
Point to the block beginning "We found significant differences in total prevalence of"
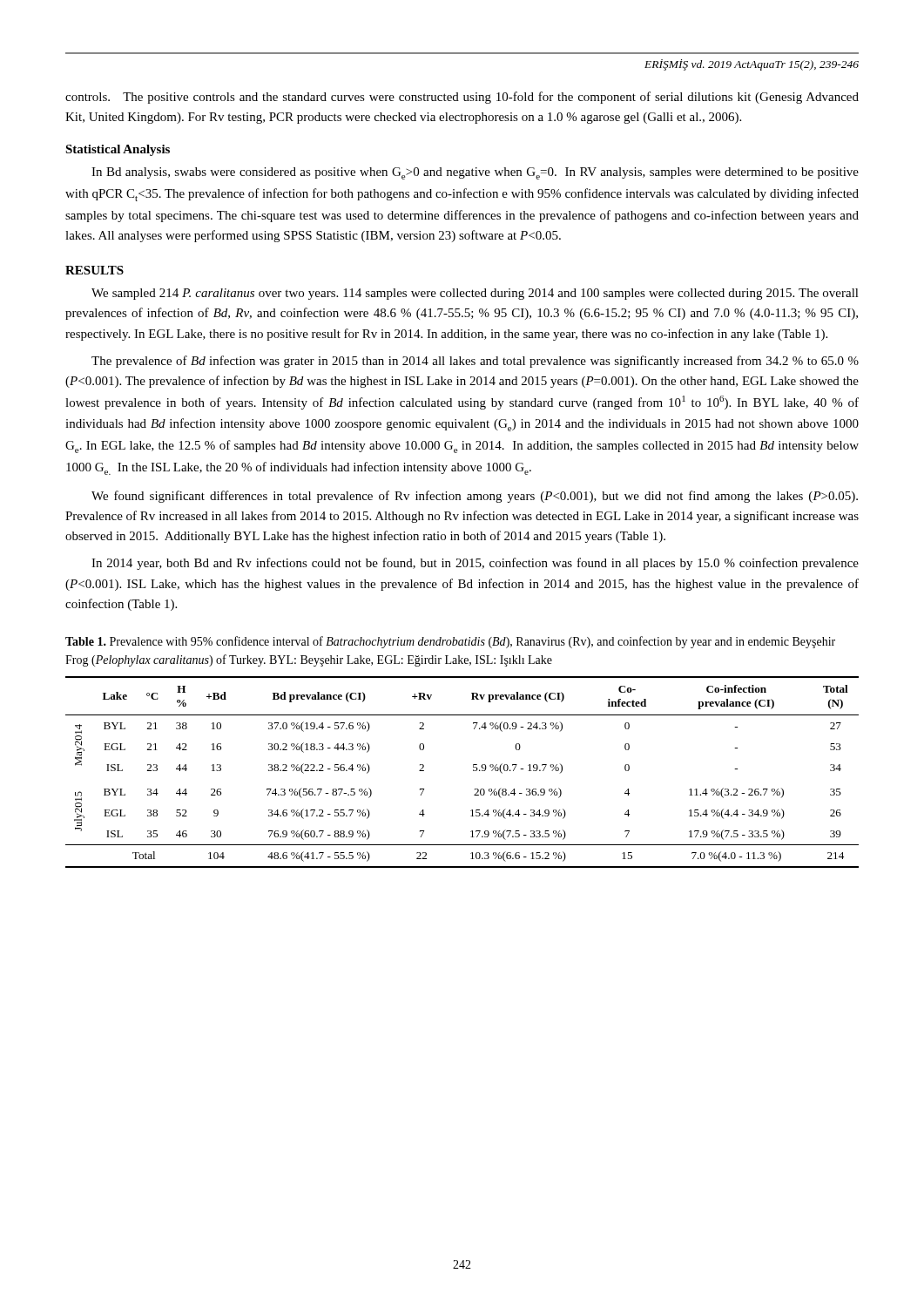pyautogui.click(x=462, y=516)
